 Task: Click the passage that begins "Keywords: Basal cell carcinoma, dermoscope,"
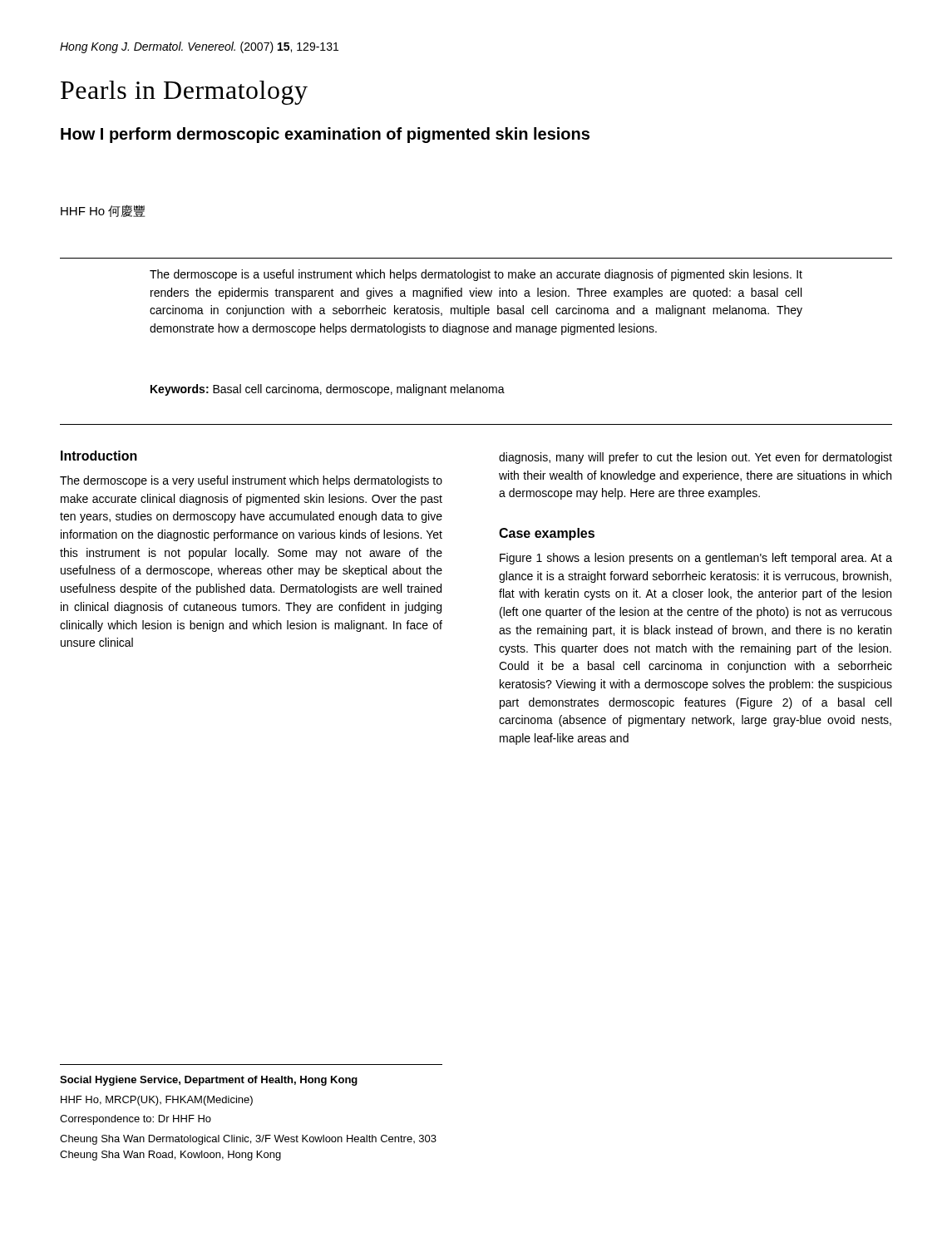point(327,389)
